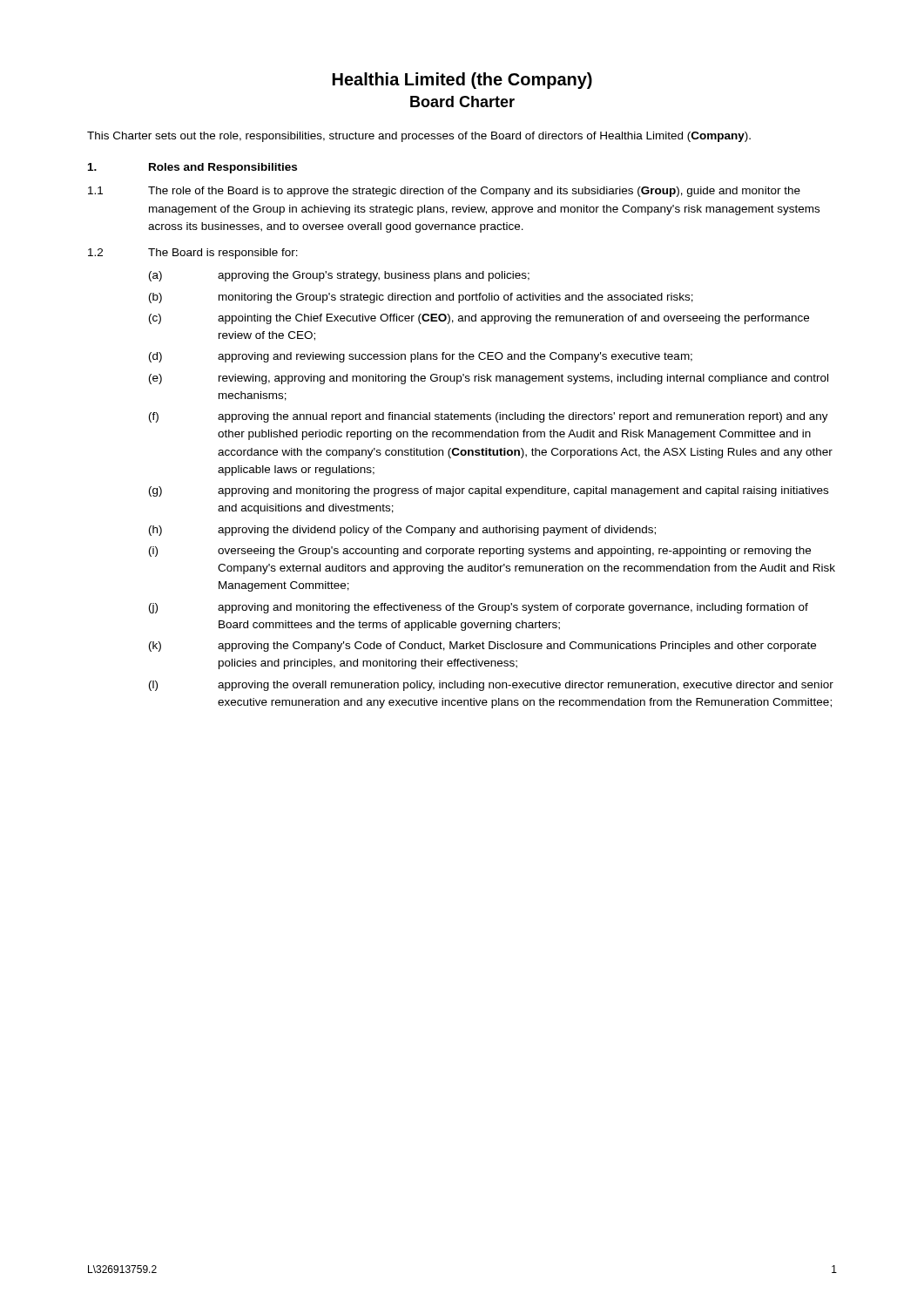The height and width of the screenshot is (1307, 924).
Task: Where is the passage that starts "(i) overseeing the Group's accounting and corporate"?
Action: [492, 568]
